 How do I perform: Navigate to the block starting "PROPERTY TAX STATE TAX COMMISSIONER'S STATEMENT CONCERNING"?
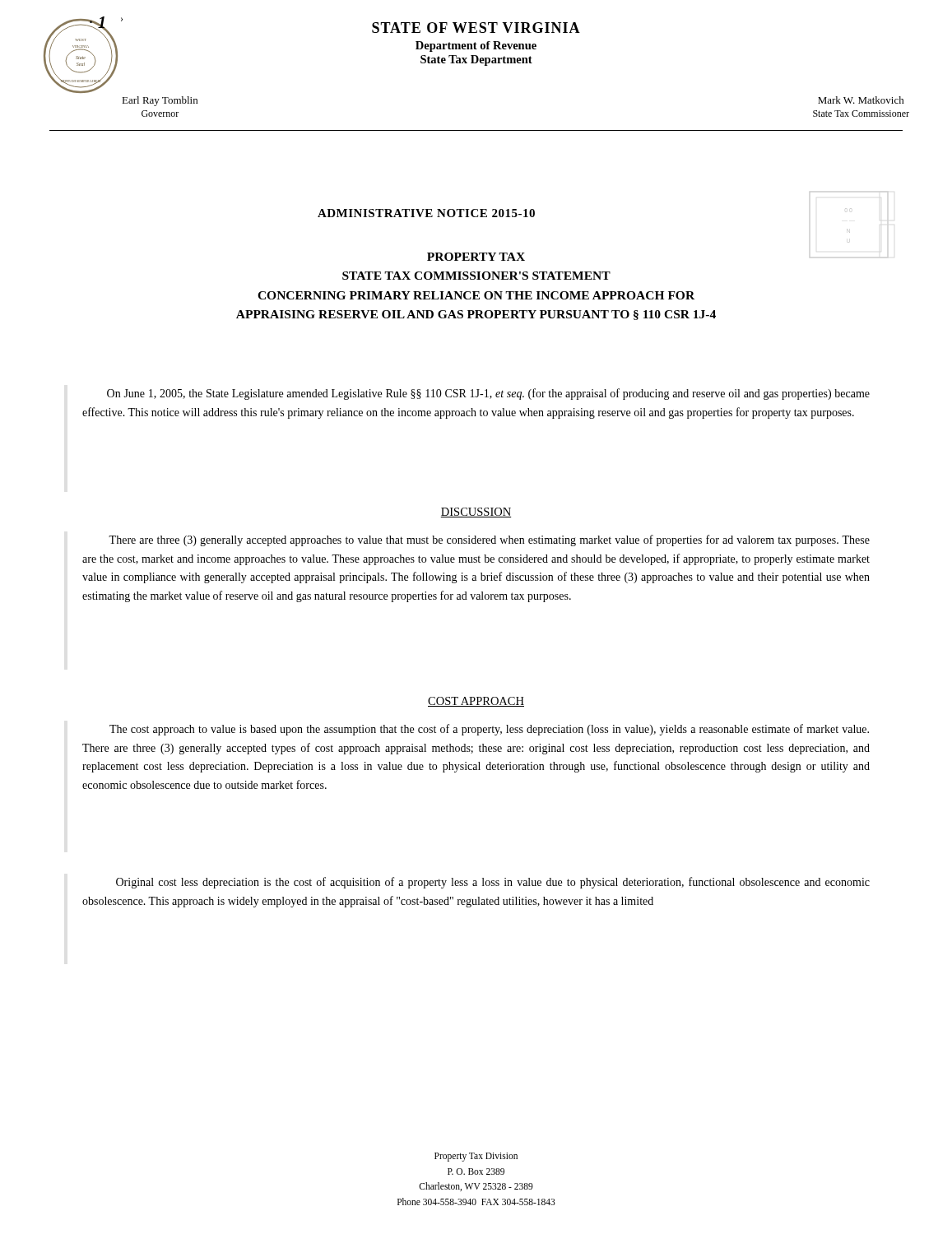point(476,285)
